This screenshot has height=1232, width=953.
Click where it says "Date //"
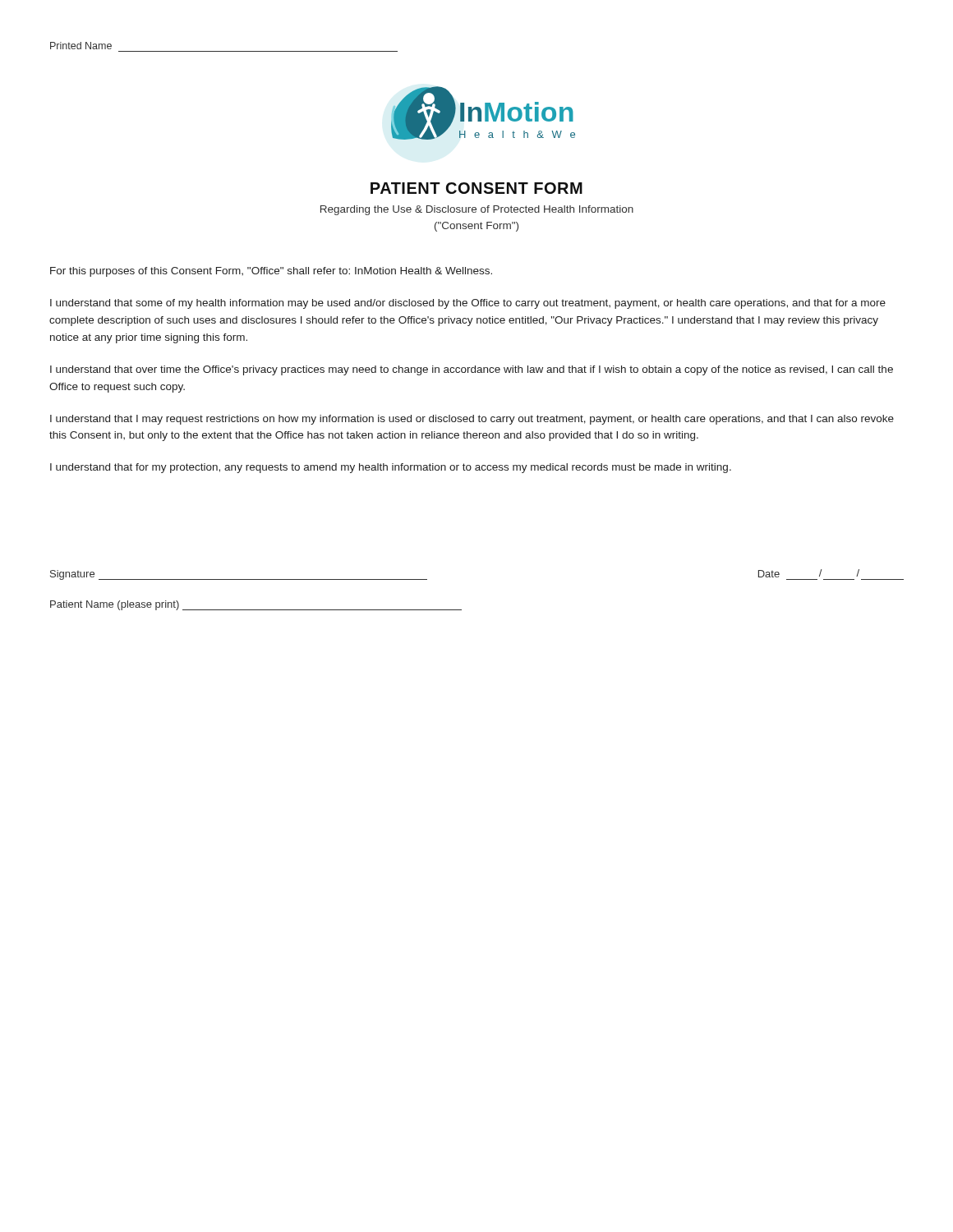(830, 573)
